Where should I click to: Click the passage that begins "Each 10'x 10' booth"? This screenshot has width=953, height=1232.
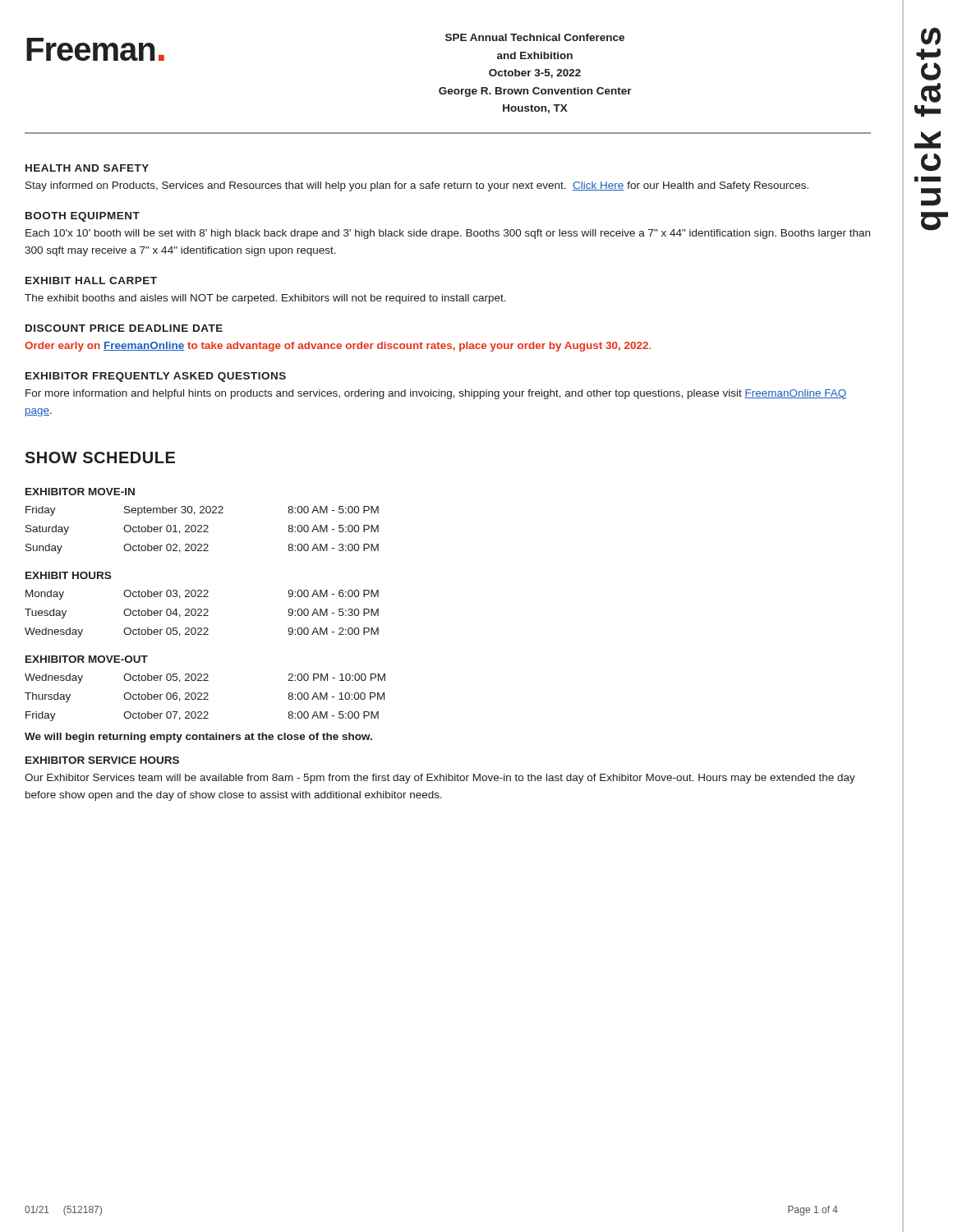448,241
